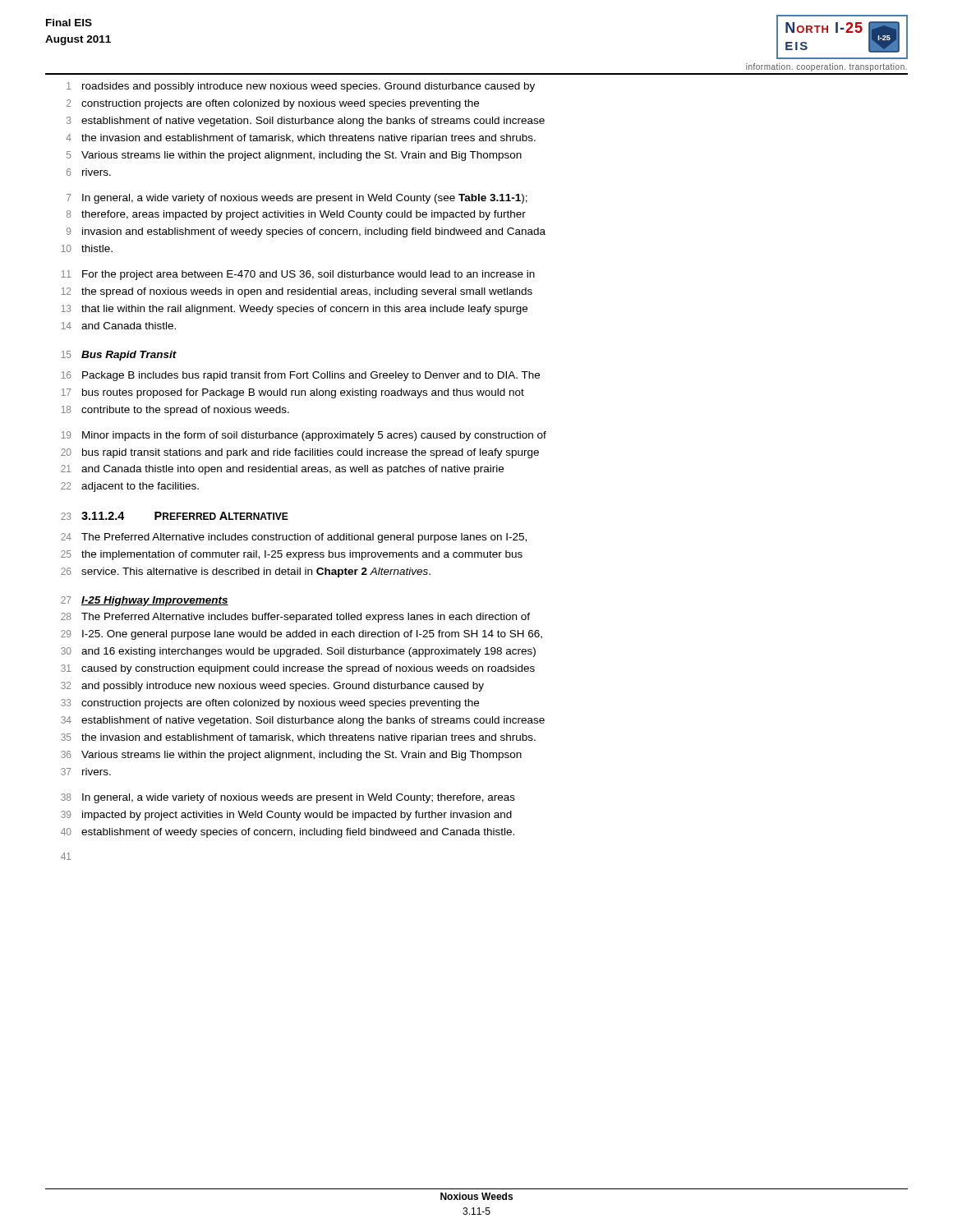Locate the text block with the text "1 roadsides and possibly introduce new"

pos(476,130)
